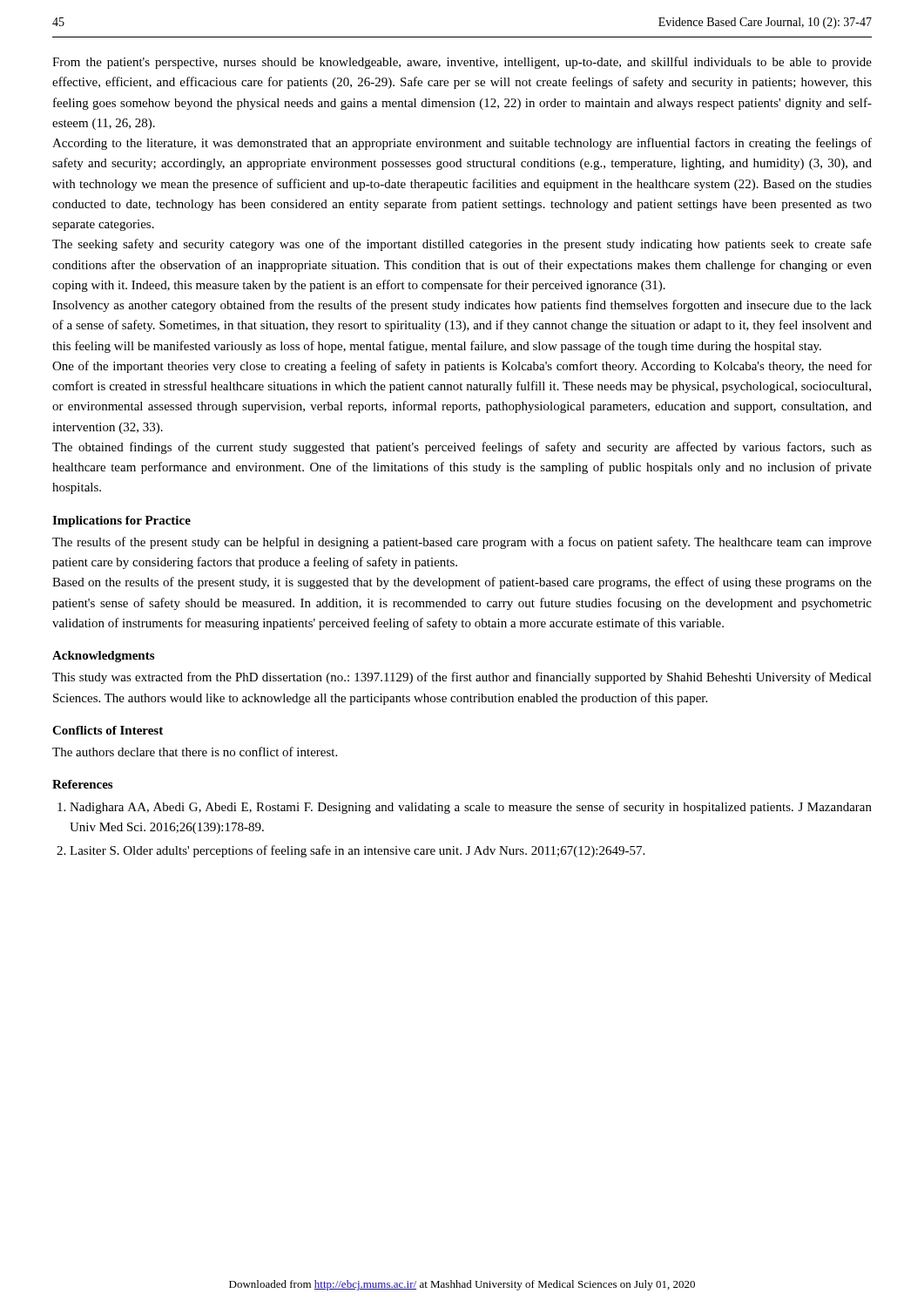Find the block on this page that starts "Based on the"
Image resolution: width=924 pixels, height=1307 pixels.
click(x=462, y=603)
